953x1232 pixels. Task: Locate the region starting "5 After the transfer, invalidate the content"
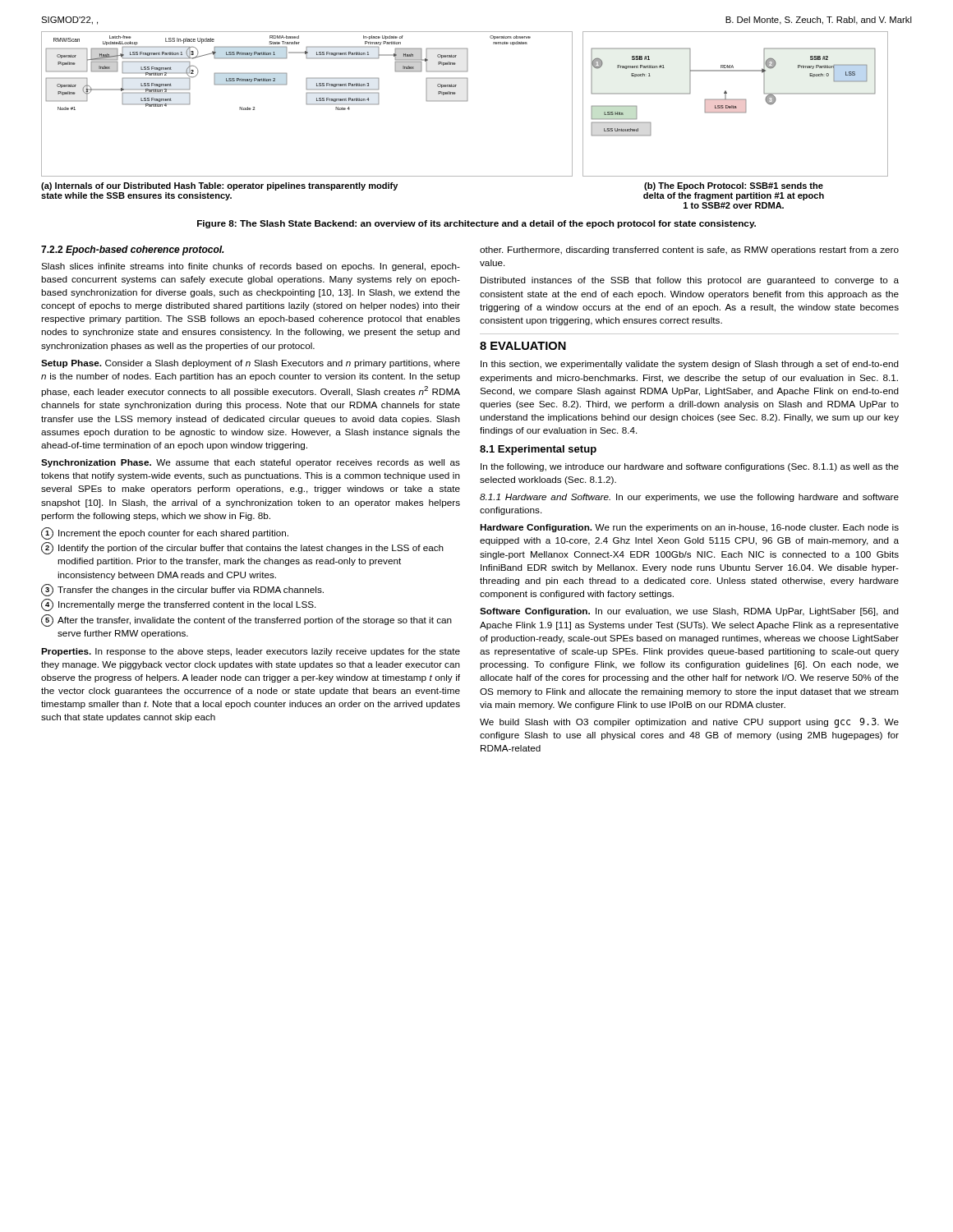click(x=251, y=627)
